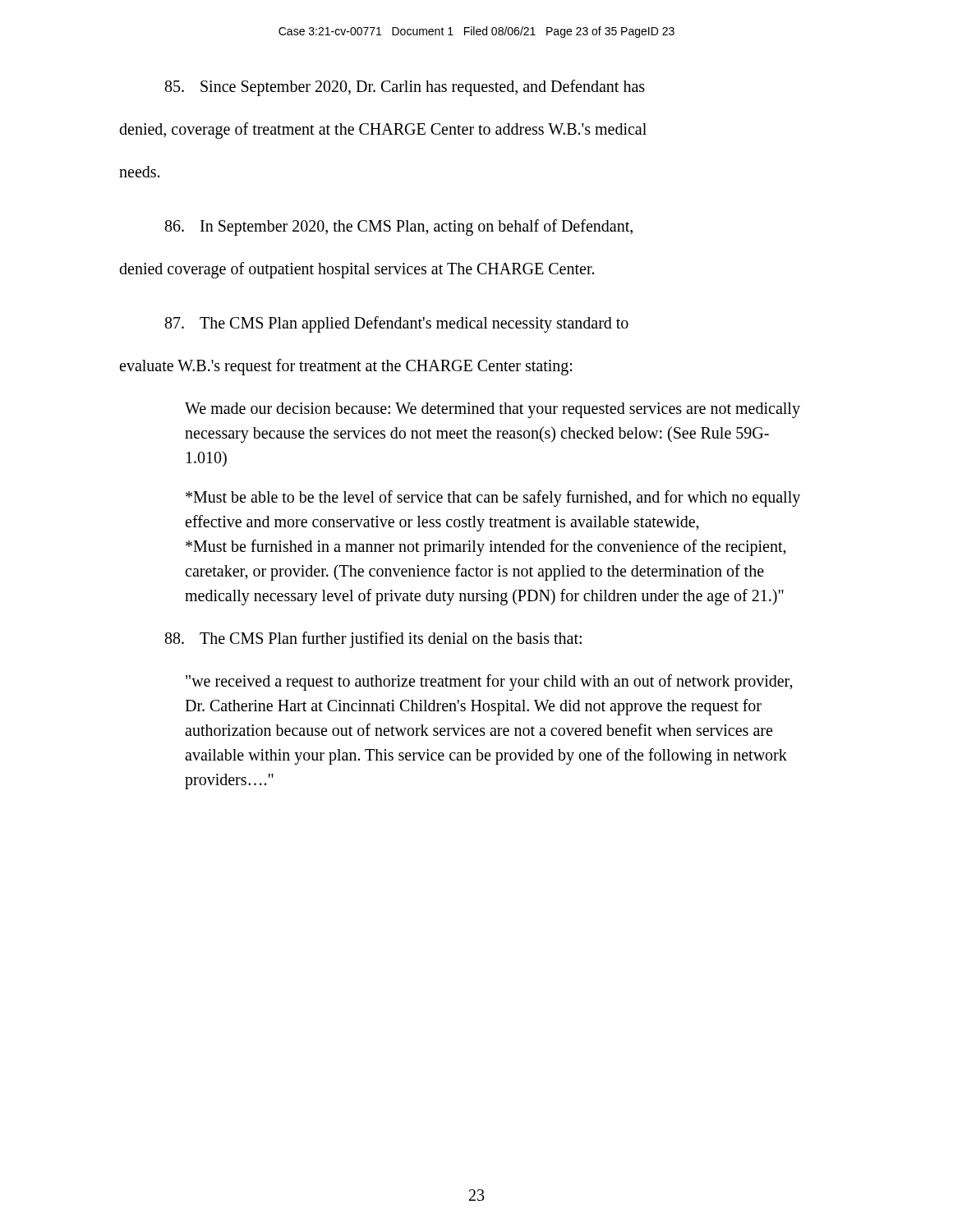Select the text block with the text "The CMS Plan applied Defendant's medical"

coord(476,323)
